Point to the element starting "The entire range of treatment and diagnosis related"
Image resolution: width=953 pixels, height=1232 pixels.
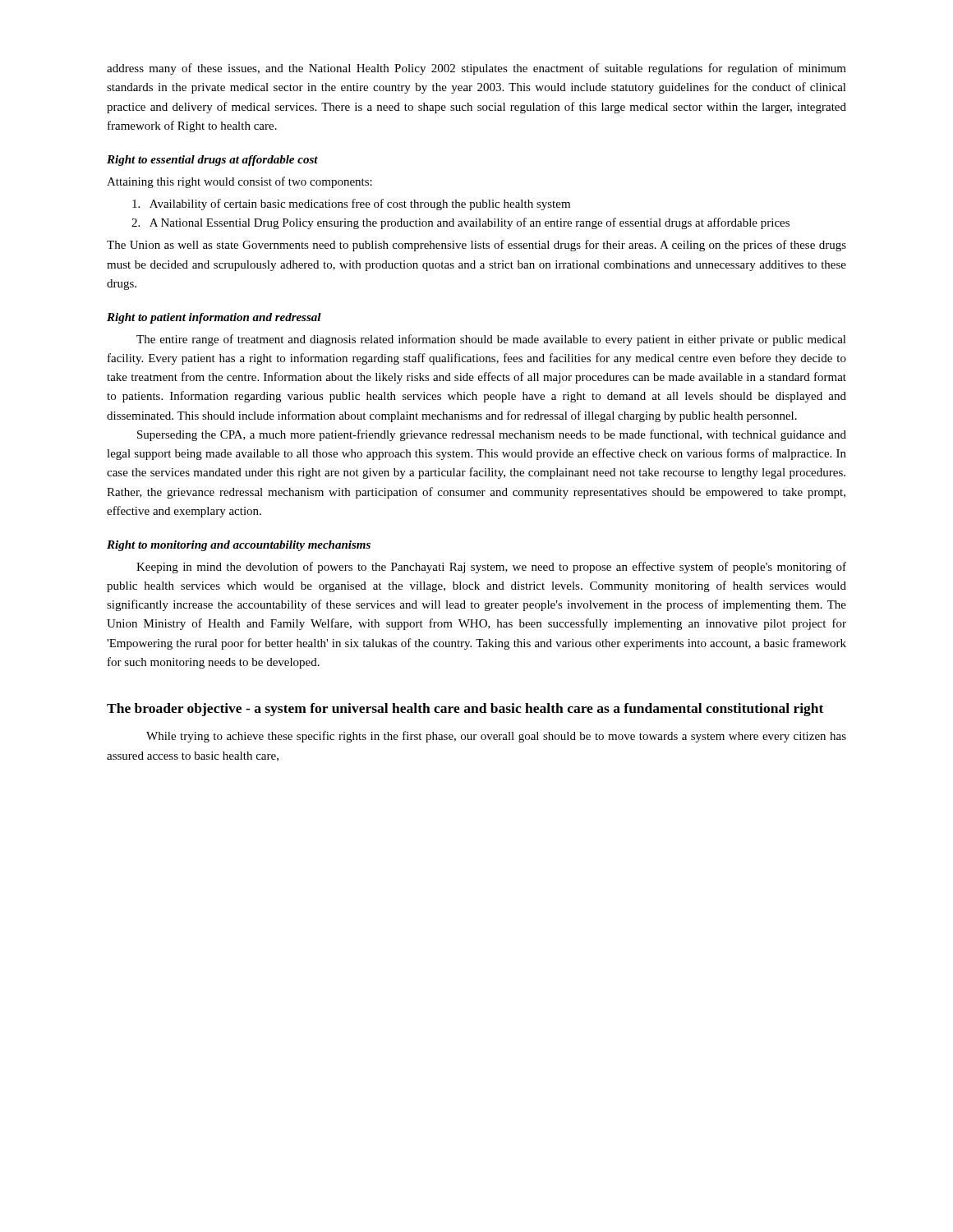(476, 425)
